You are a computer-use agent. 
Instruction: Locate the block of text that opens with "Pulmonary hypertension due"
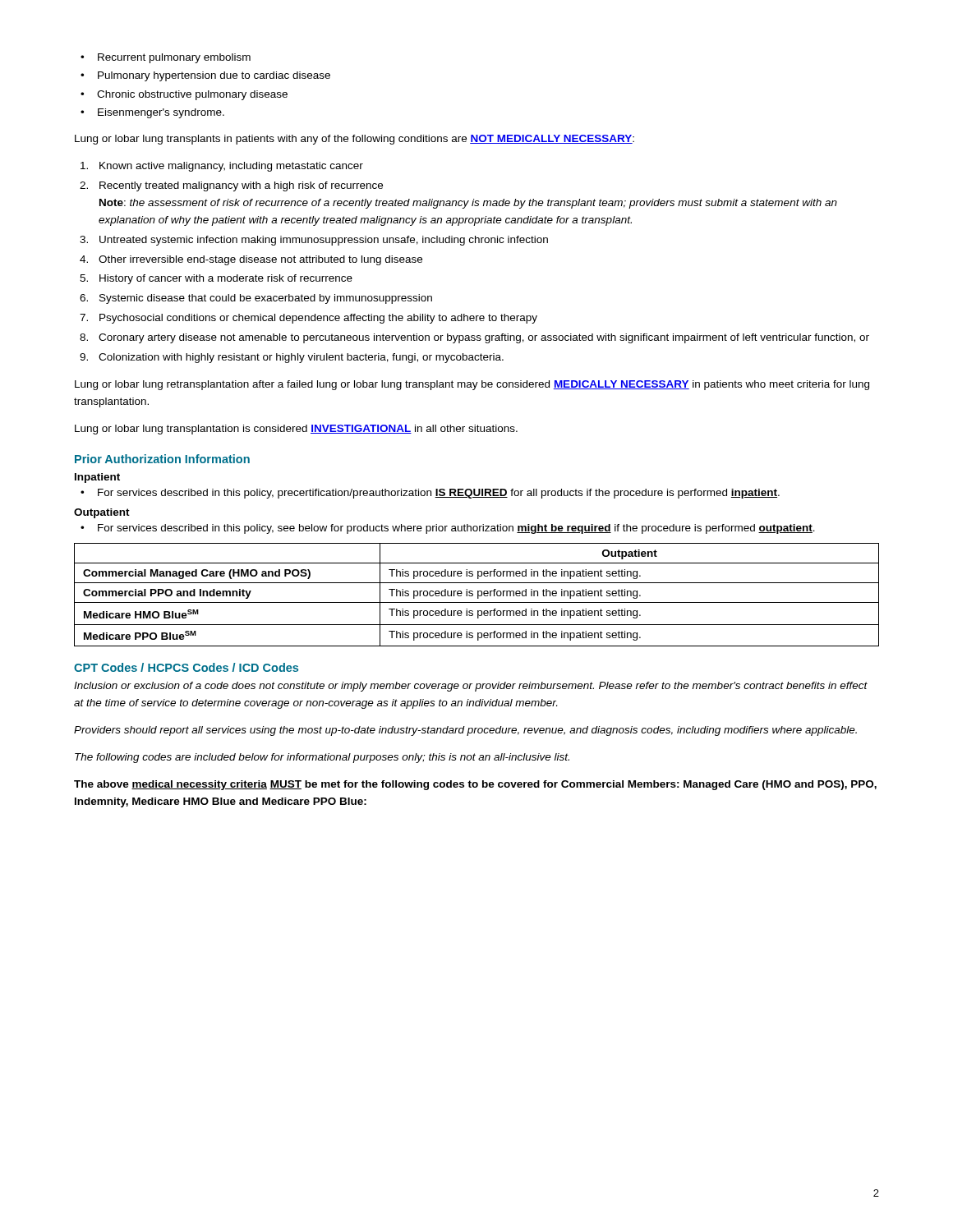[214, 75]
